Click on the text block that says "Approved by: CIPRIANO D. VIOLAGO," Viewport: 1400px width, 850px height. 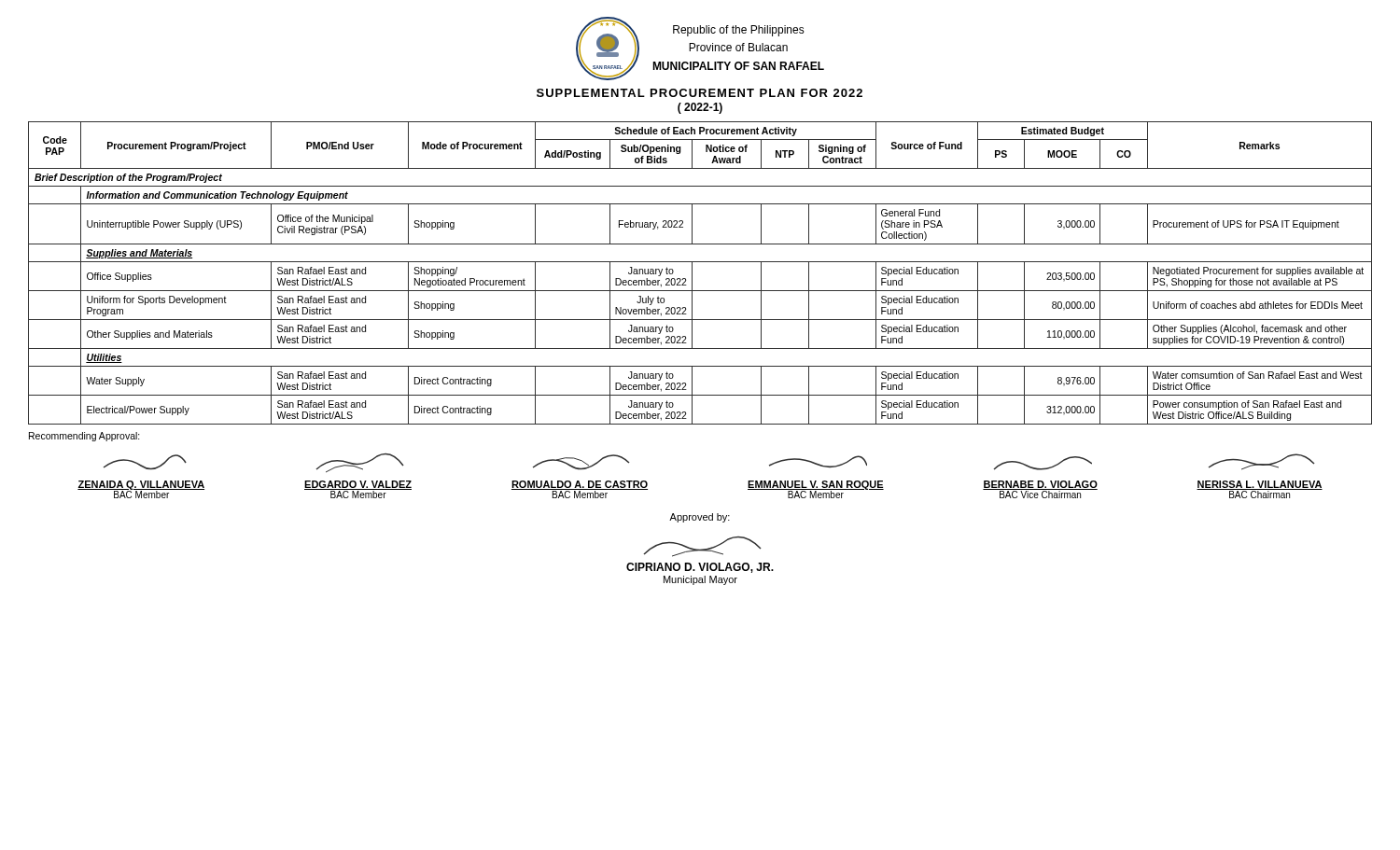point(700,548)
